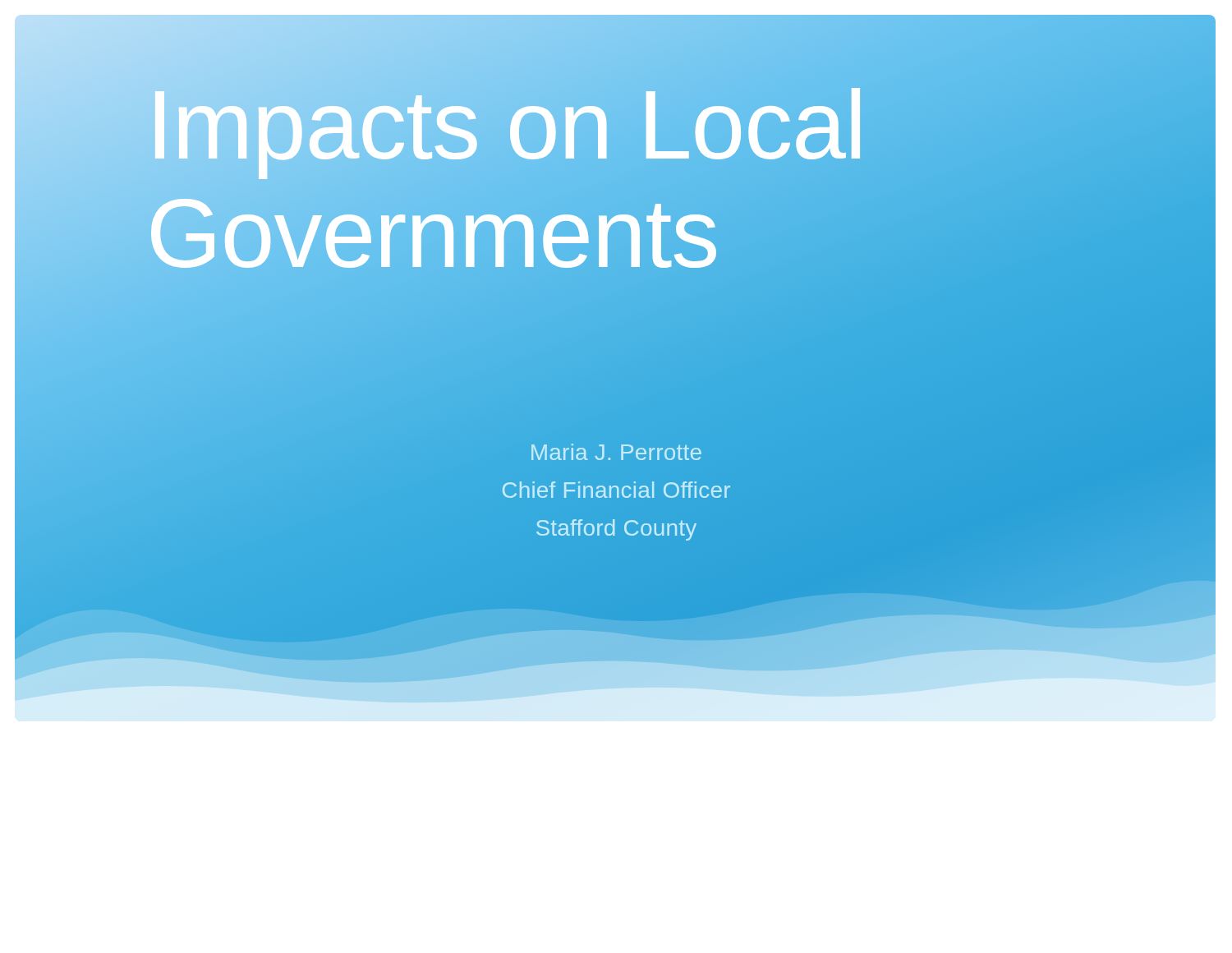Select the block starting "Impacts on LocalGovernments"

pos(614,179)
